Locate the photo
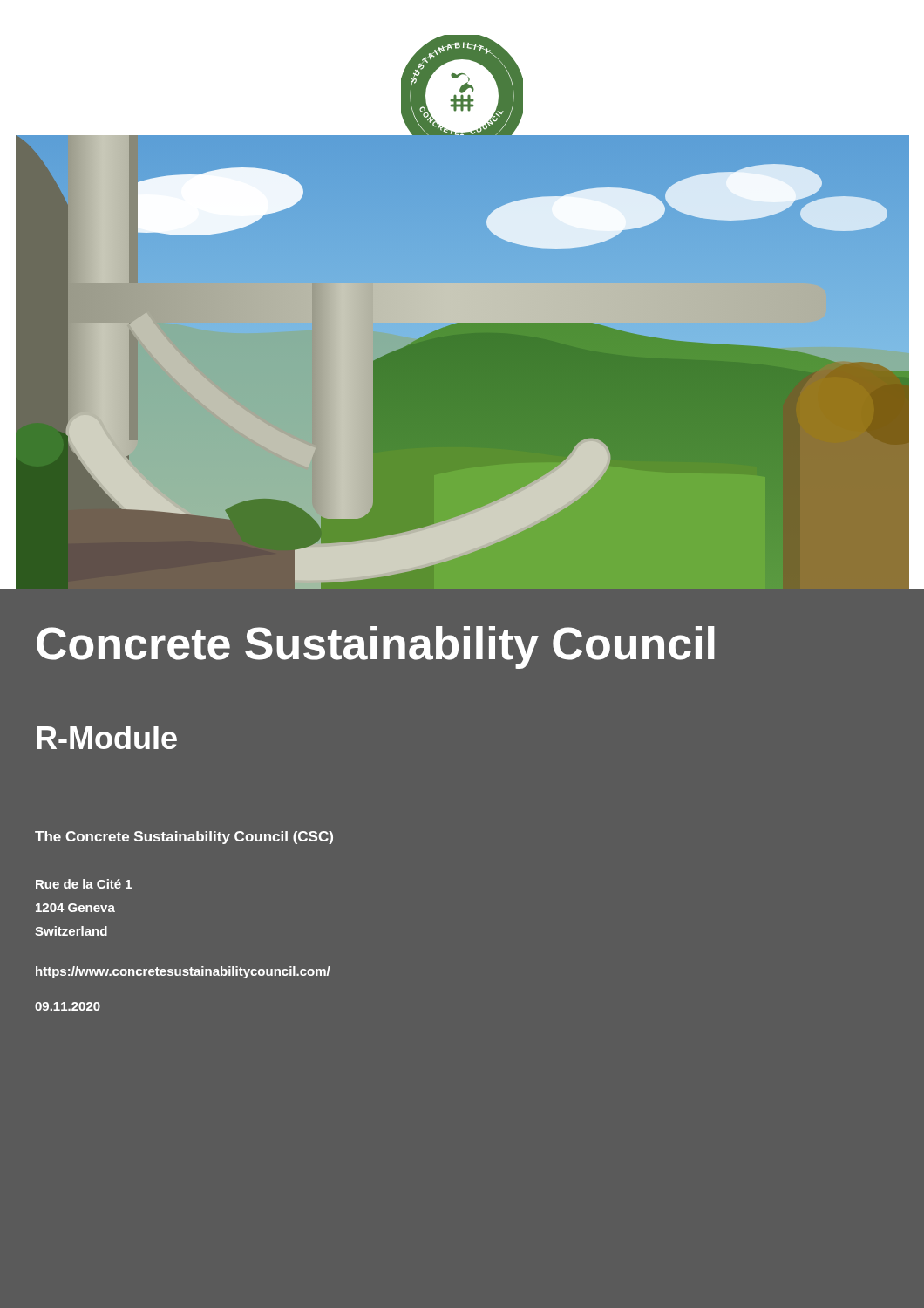 (x=462, y=362)
